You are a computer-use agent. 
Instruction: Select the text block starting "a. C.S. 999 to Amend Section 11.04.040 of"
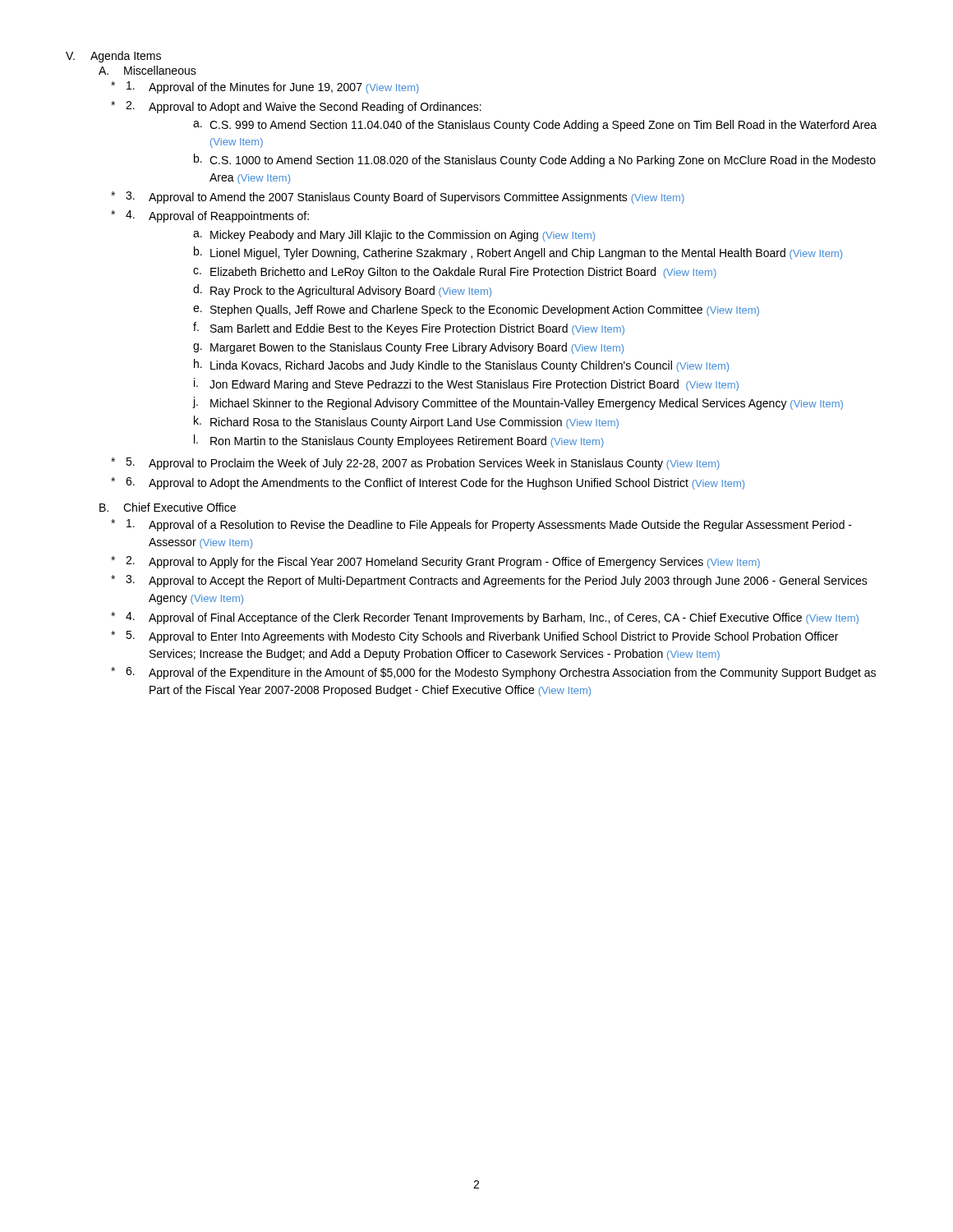(540, 134)
